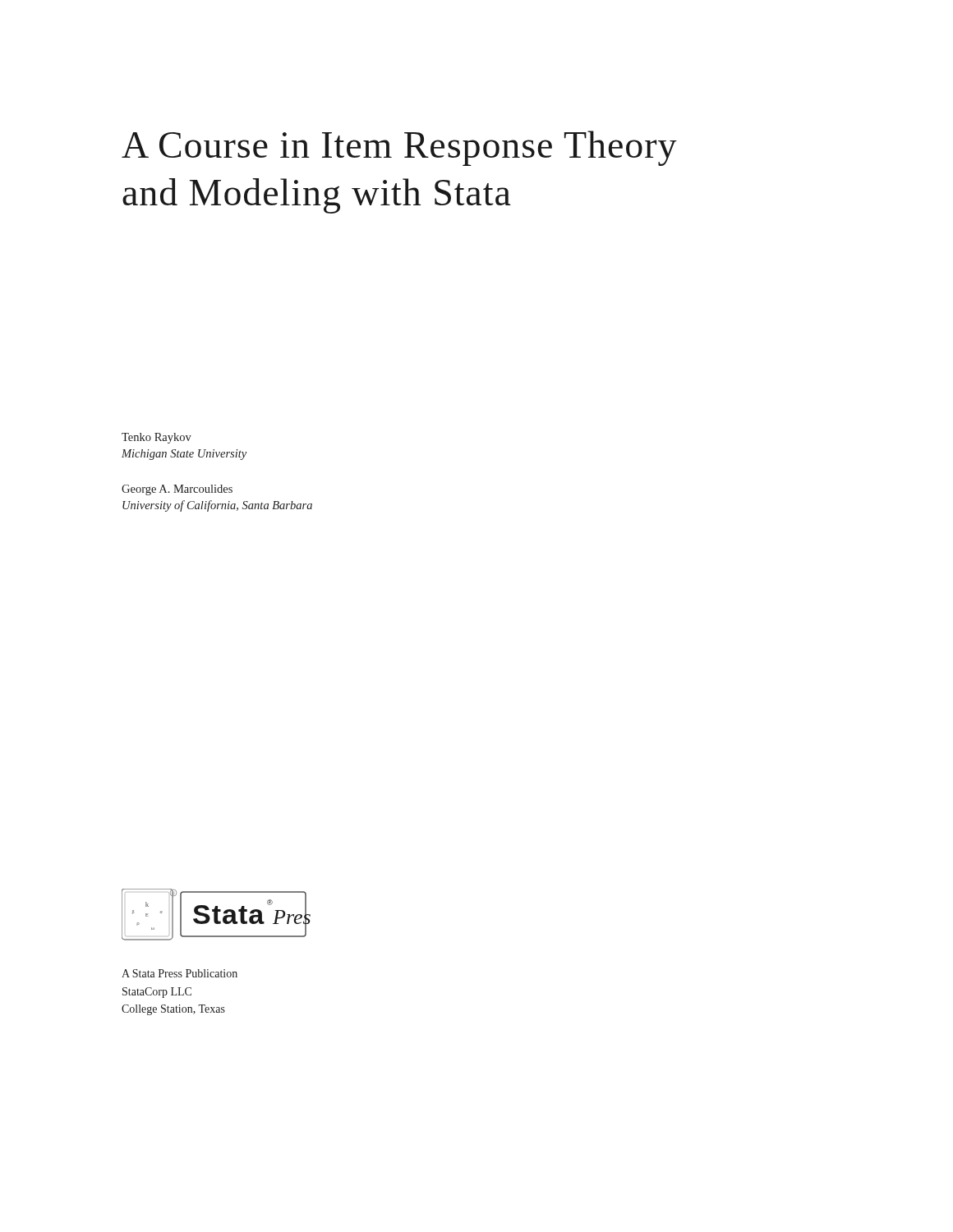Point to the title beginning "A Course in Item"
Screen dimensions: 1232x953
pyautogui.click(x=430, y=169)
